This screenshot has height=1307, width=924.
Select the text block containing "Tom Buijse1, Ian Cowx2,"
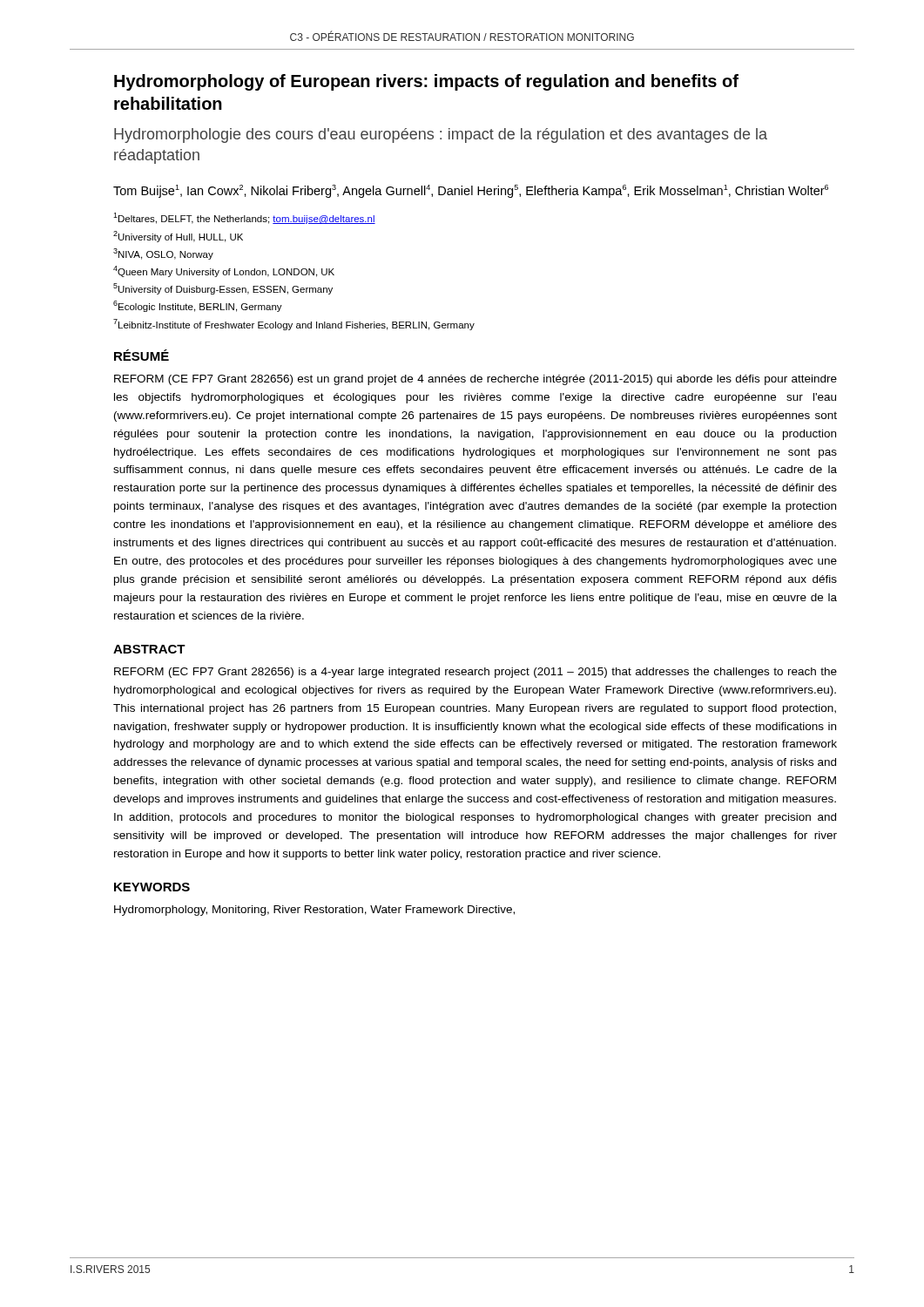[x=471, y=190]
